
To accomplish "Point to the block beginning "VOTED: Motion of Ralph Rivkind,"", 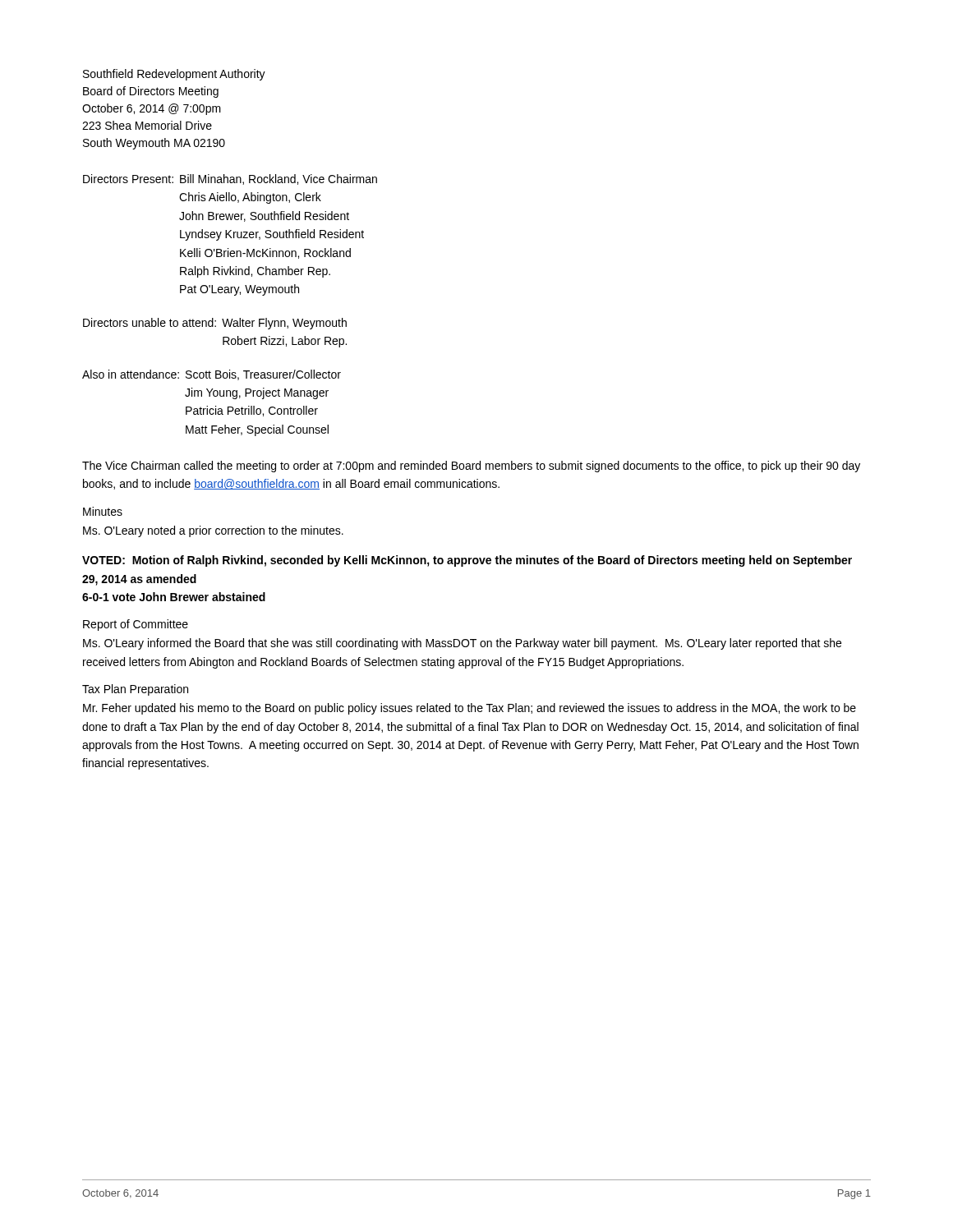I will [467, 561].
